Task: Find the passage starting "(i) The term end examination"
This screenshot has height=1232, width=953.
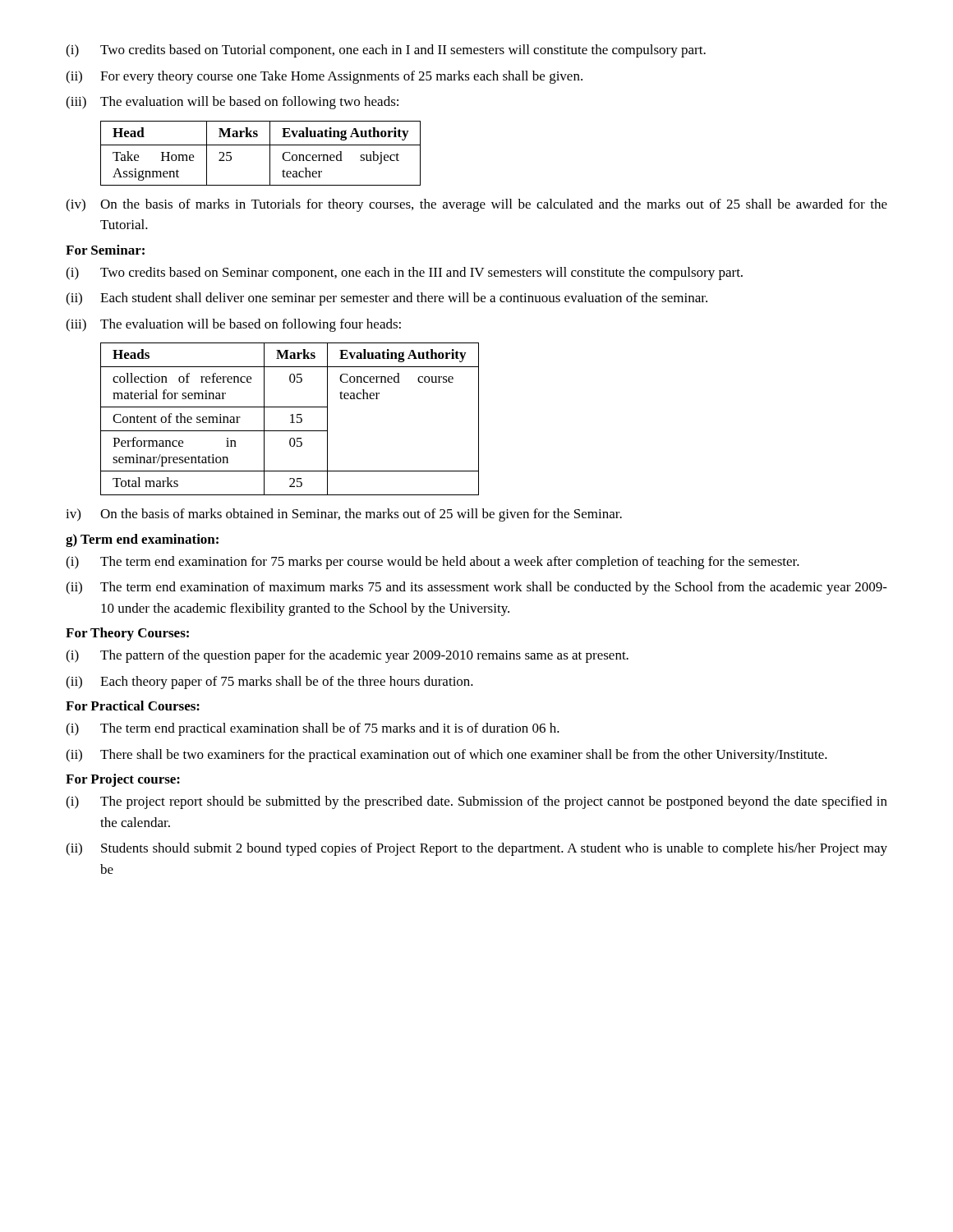Action: click(x=476, y=561)
